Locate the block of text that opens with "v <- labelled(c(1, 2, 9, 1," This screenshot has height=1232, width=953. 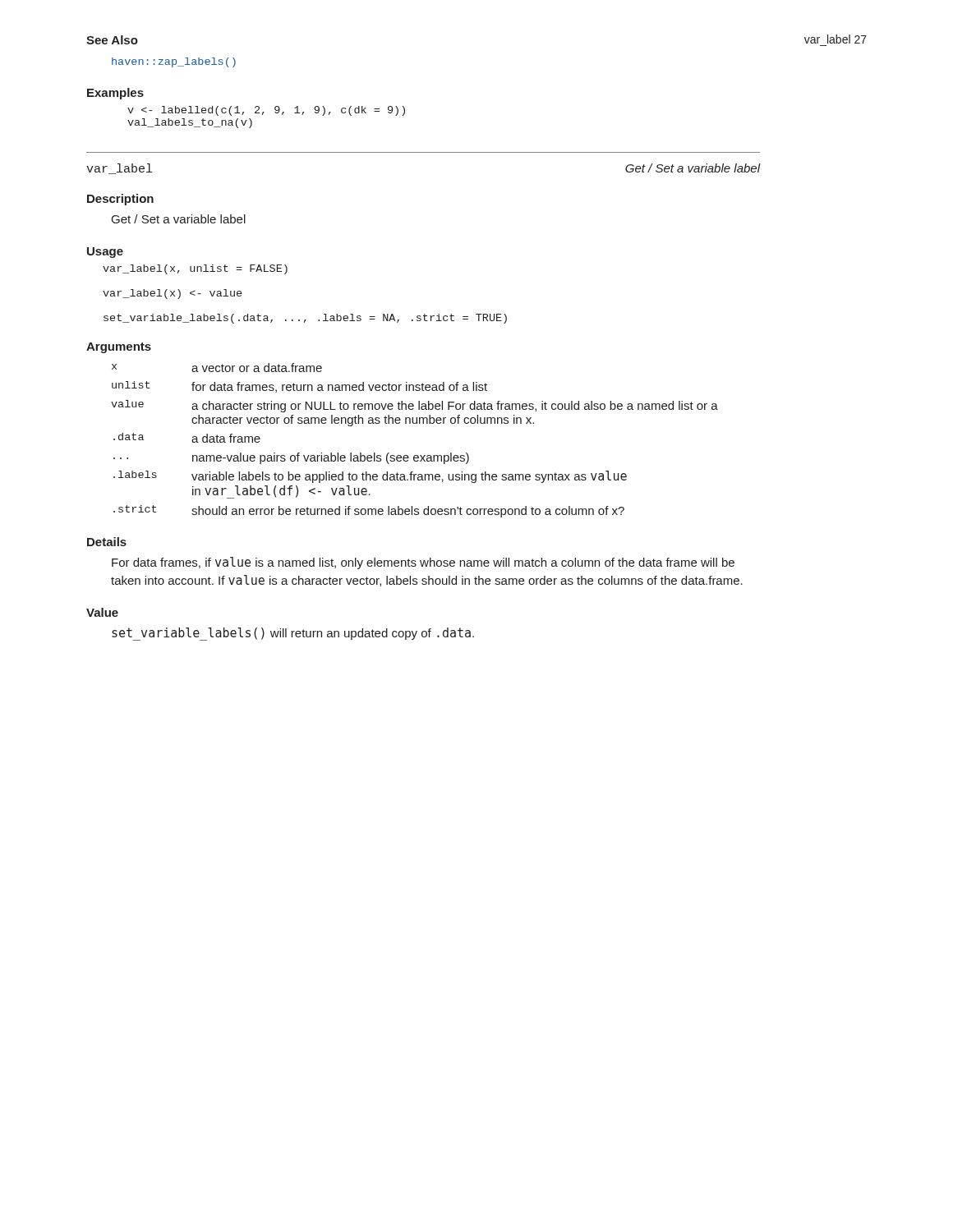pyautogui.click(x=266, y=111)
